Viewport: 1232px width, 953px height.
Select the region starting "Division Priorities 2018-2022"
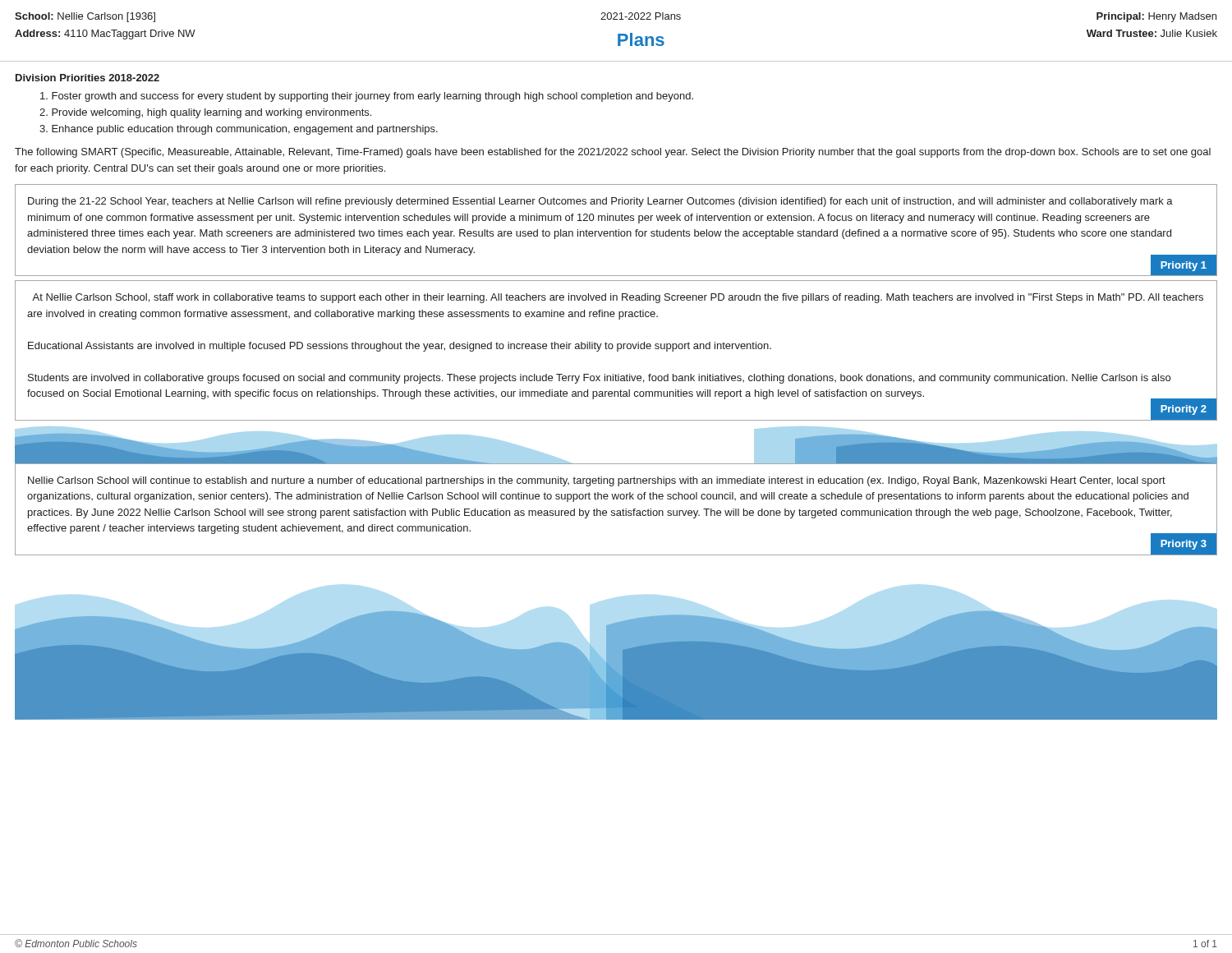click(x=87, y=78)
